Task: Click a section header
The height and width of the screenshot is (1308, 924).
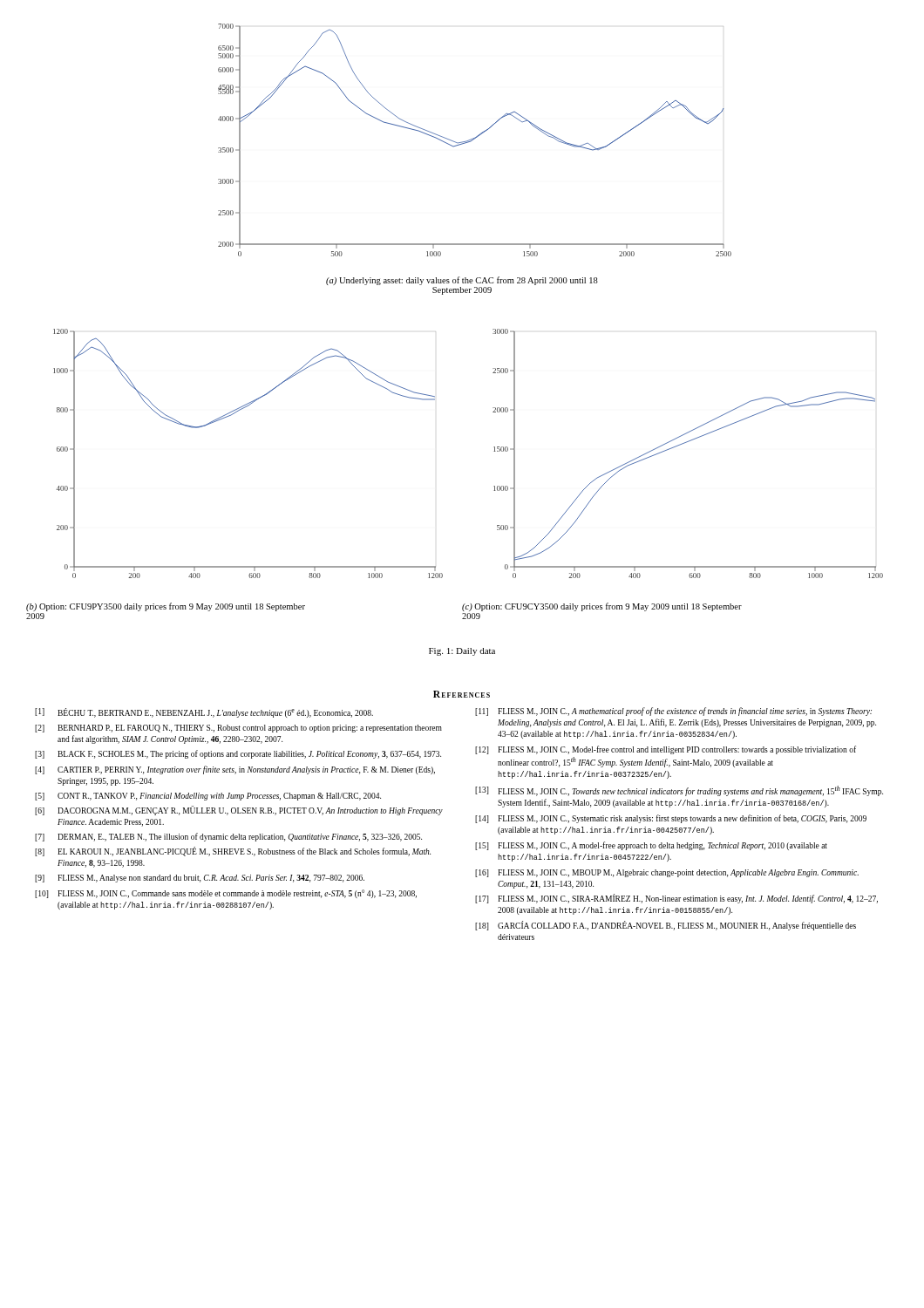Action: tap(462, 694)
